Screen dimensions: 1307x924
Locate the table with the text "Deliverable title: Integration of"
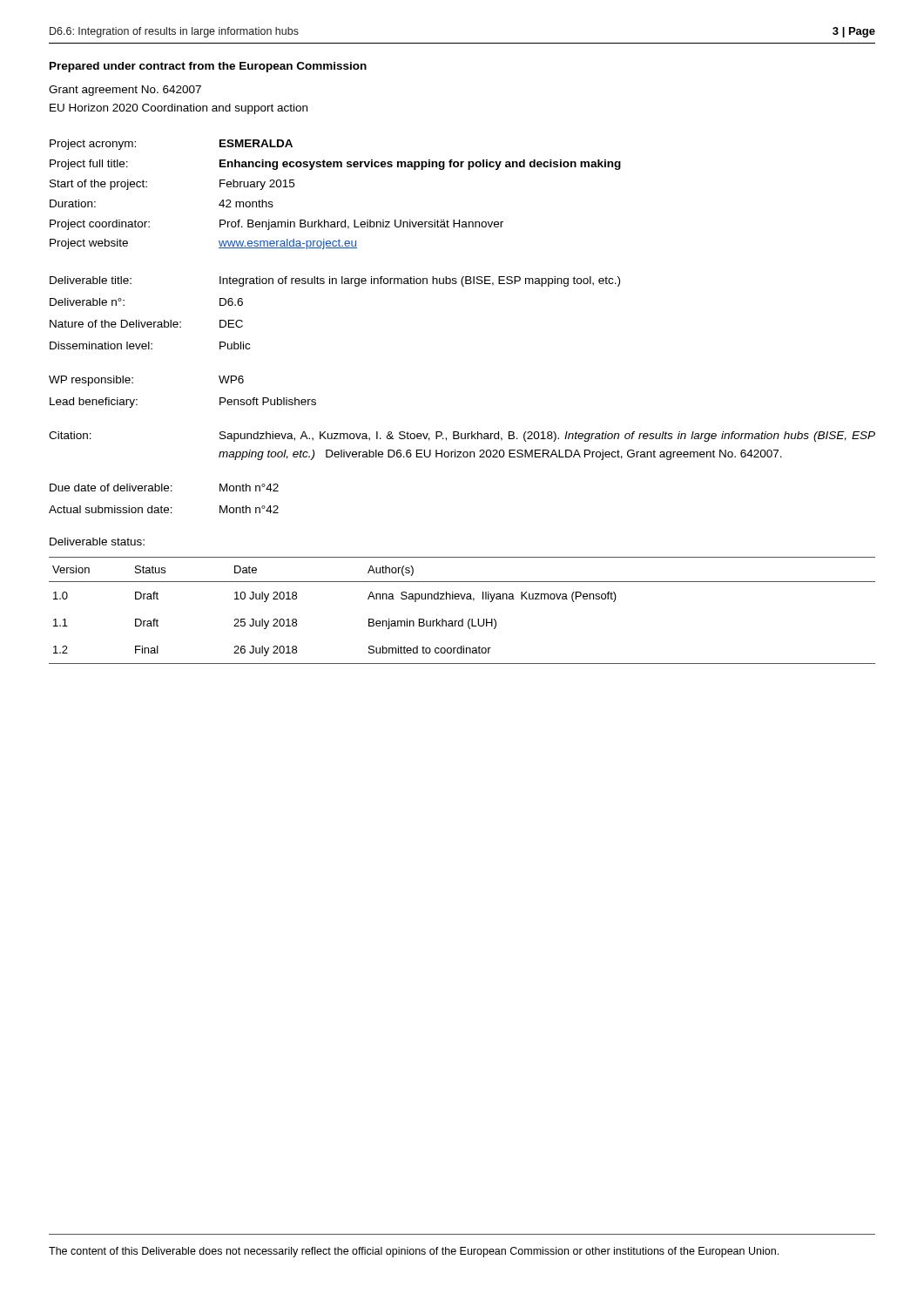tap(462, 314)
